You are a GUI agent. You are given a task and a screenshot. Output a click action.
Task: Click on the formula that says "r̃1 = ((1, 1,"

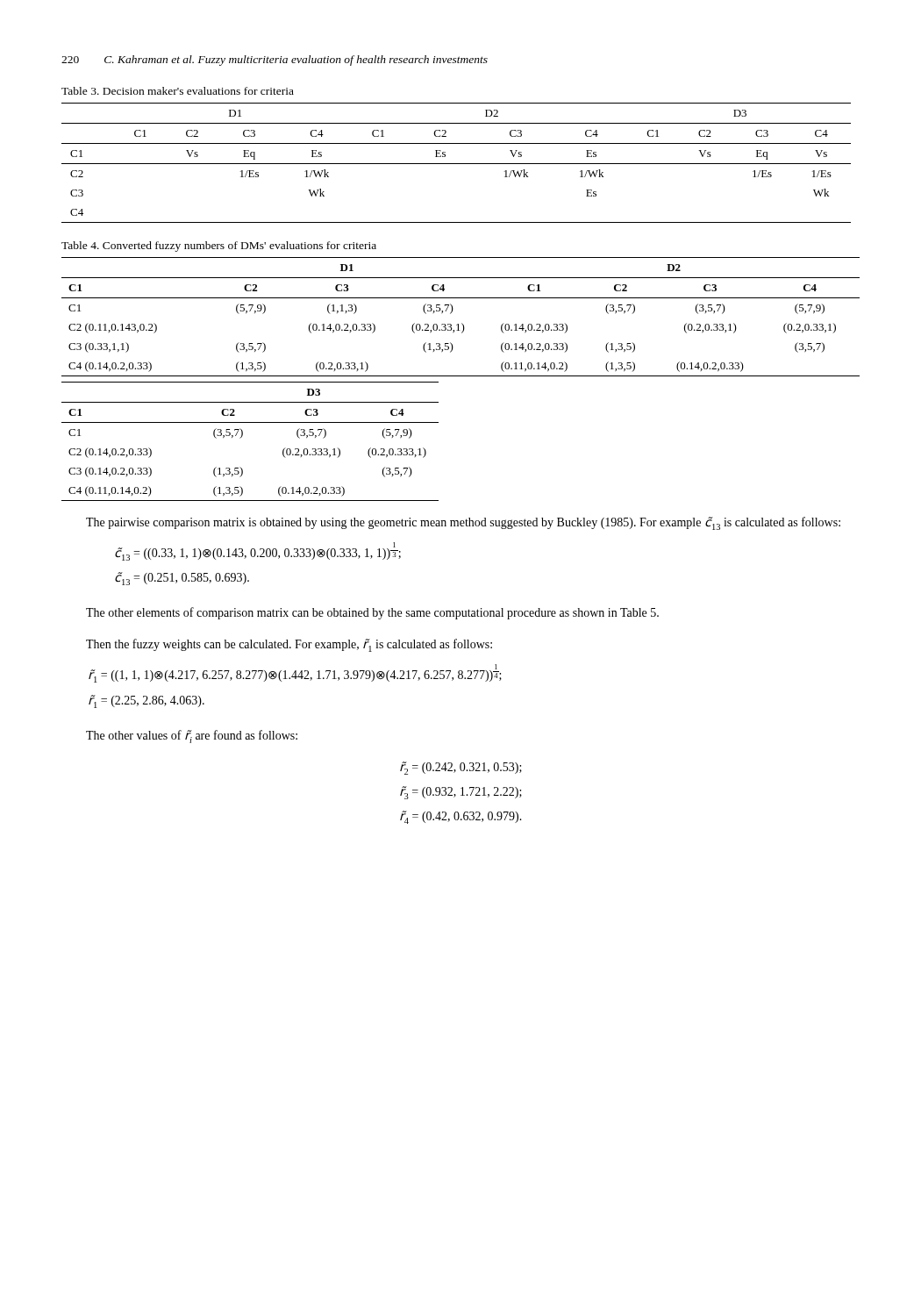[460, 688]
